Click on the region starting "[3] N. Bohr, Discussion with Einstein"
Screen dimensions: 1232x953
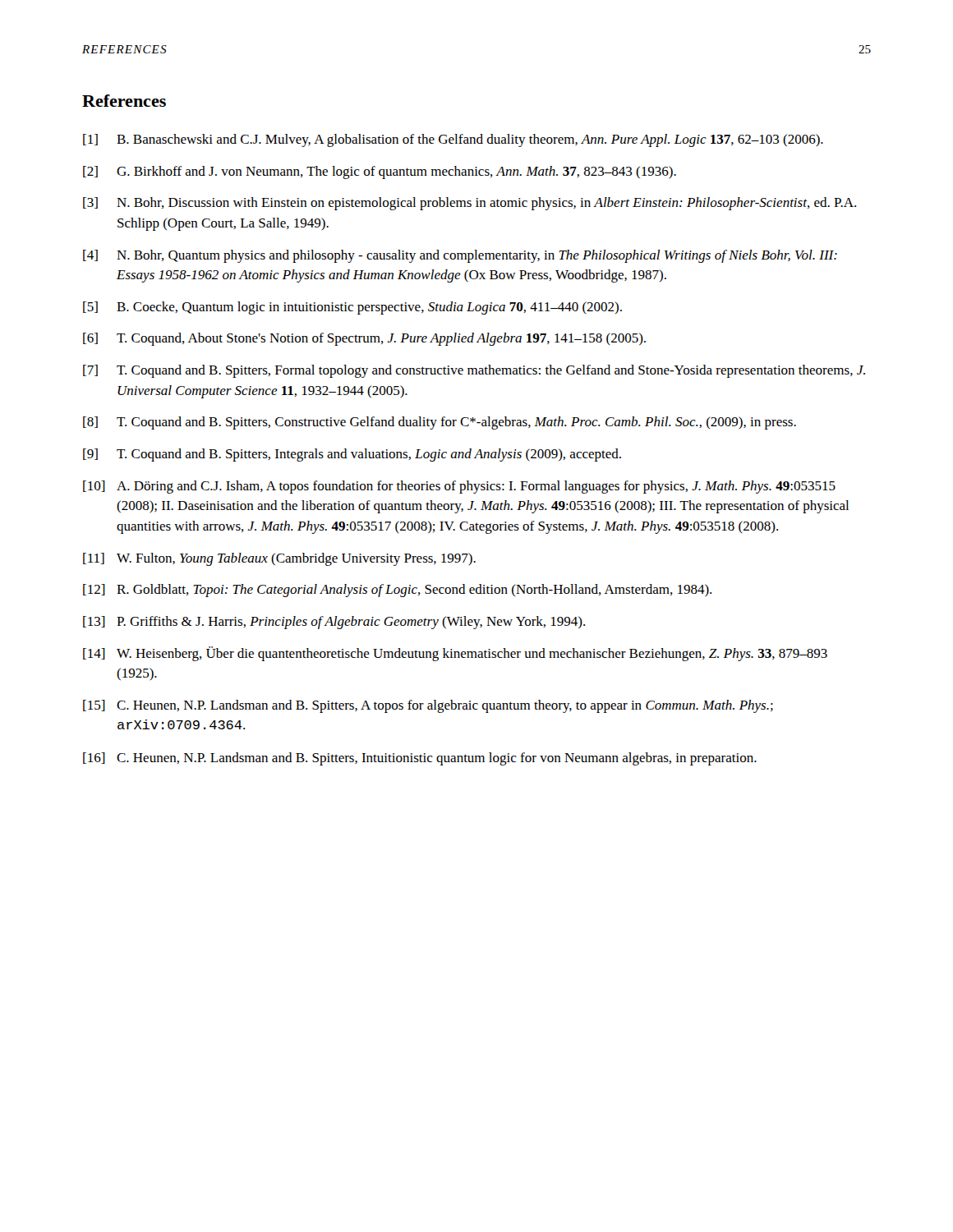coord(476,214)
